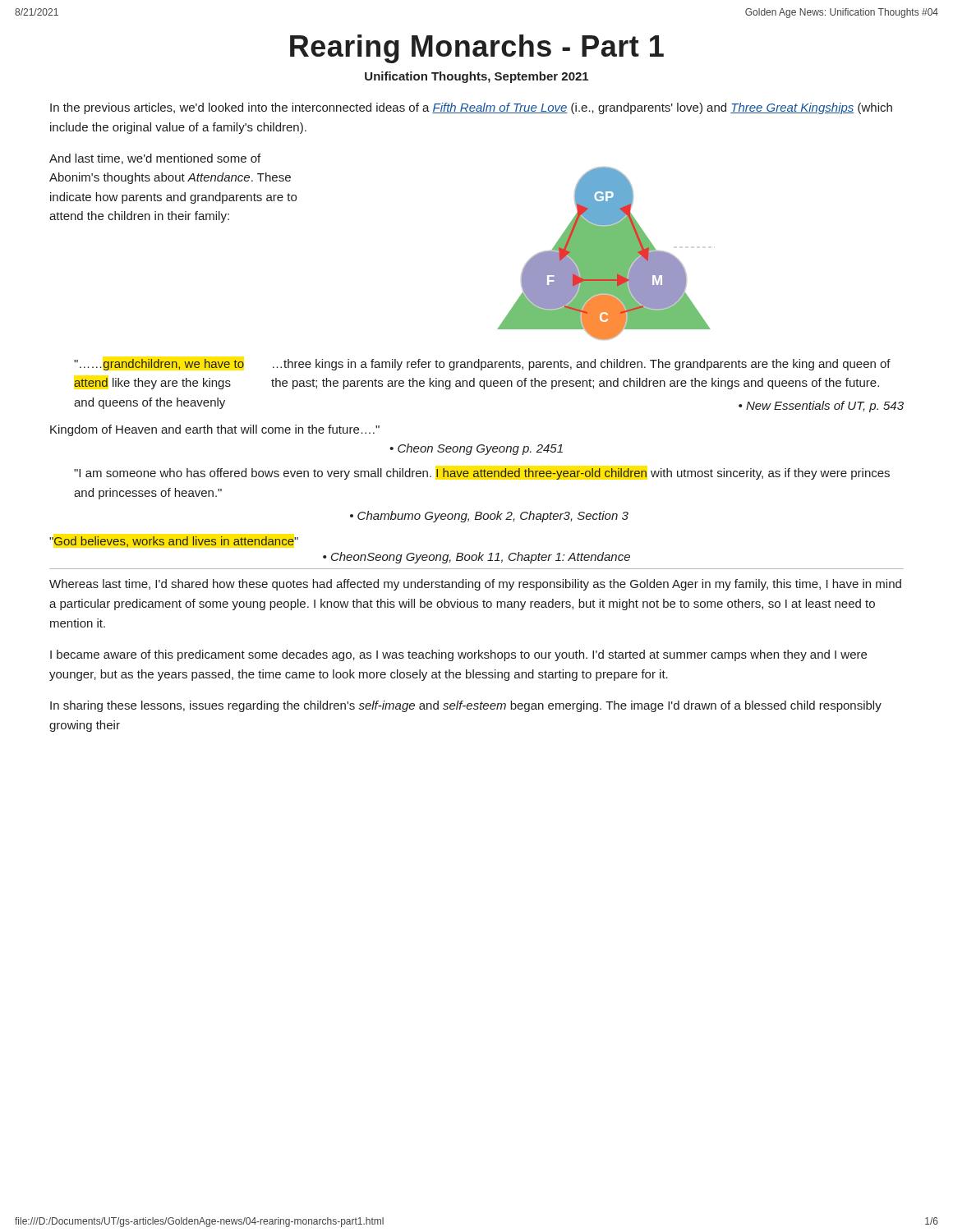Find the text block with the text "I became aware of this predicament"
Image resolution: width=953 pixels, height=1232 pixels.
pyautogui.click(x=458, y=664)
